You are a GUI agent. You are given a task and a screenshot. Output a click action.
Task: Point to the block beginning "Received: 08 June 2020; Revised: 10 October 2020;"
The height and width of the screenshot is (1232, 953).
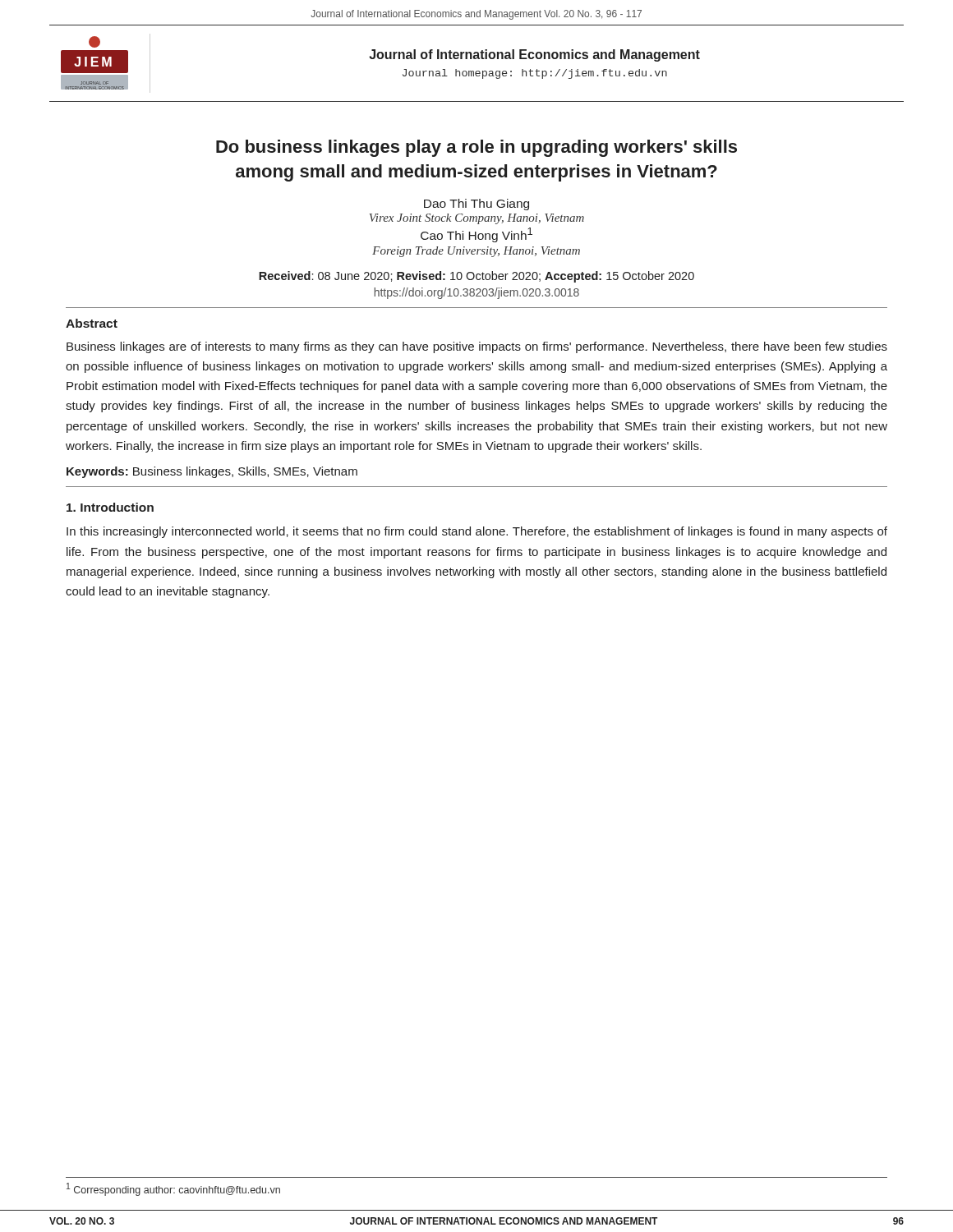coord(476,276)
